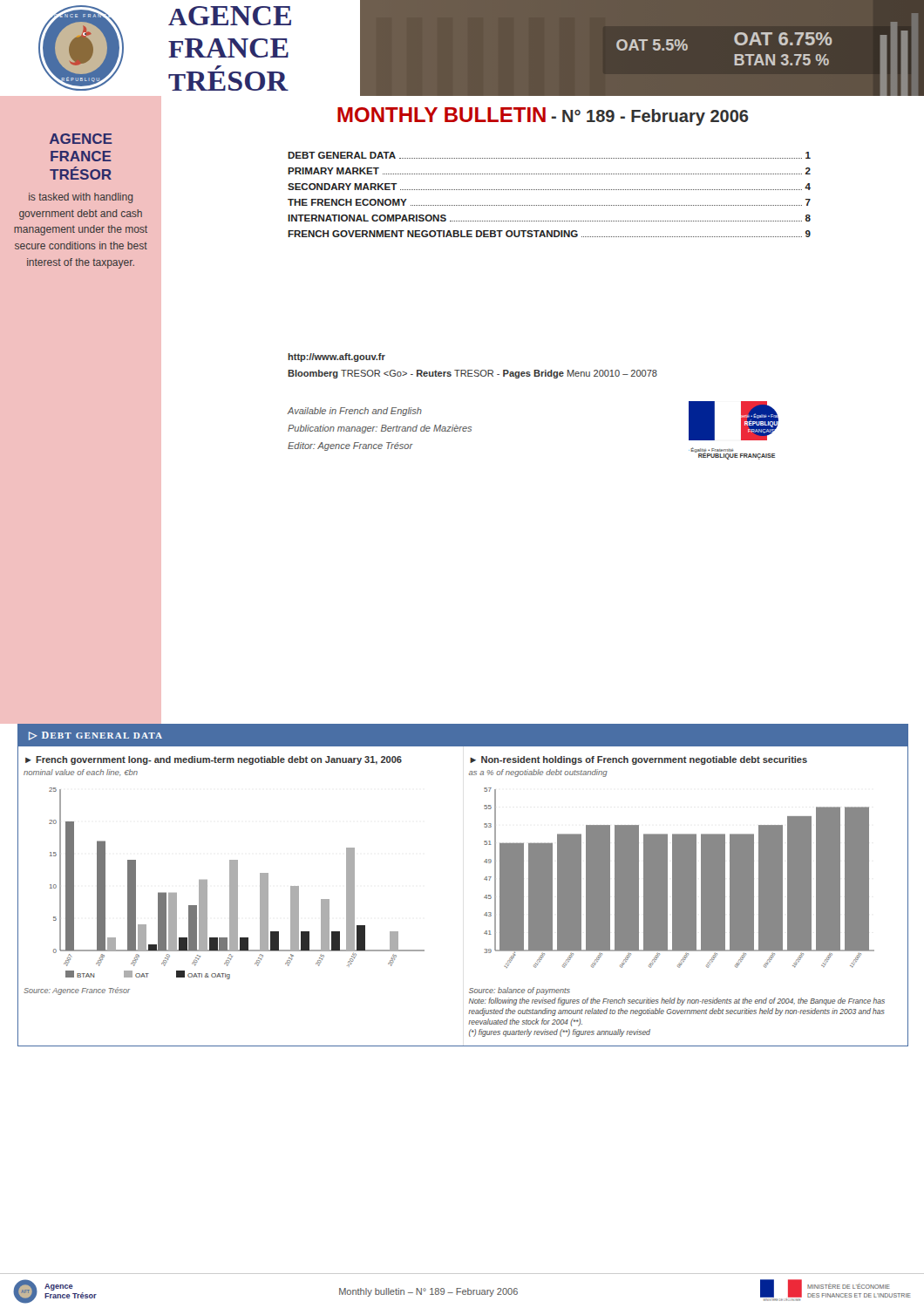Find the text block that reads "http://www.aft.gouv.fr Bloomberg TRESOR -"

(472, 365)
